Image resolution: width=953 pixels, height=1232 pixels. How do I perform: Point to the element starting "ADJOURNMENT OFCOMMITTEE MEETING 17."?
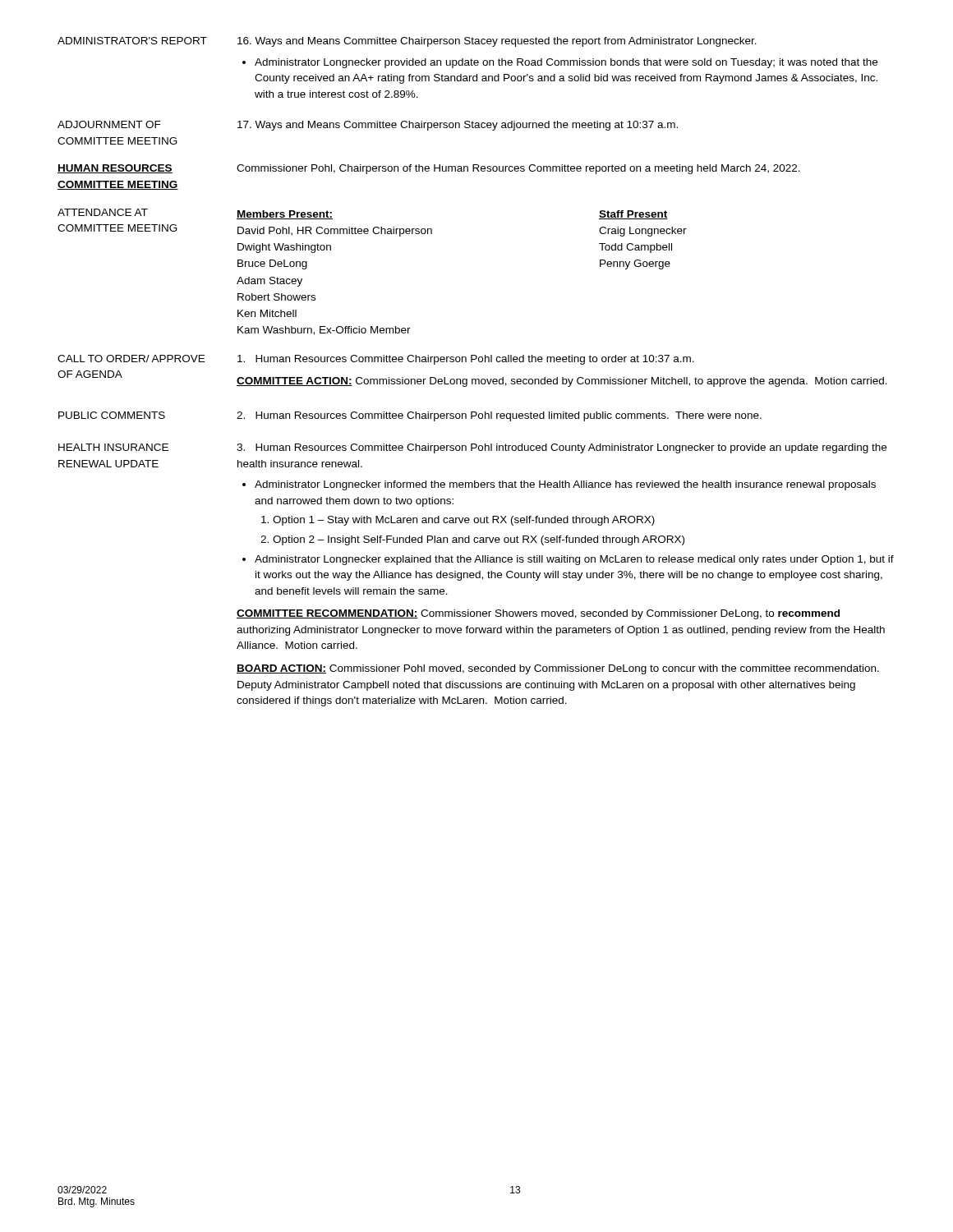(476, 133)
